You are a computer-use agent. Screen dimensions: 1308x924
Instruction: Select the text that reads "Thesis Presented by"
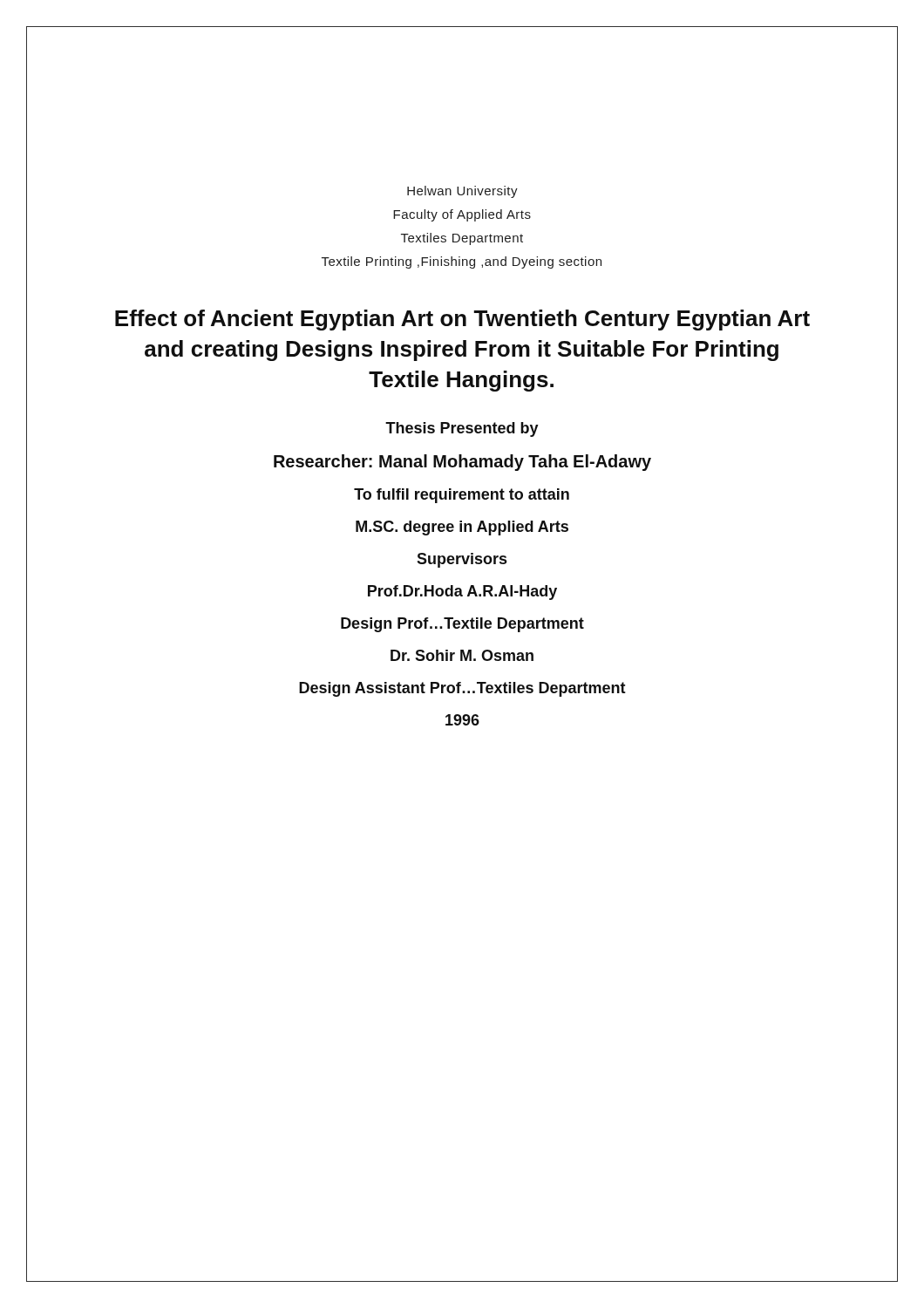(x=462, y=428)
